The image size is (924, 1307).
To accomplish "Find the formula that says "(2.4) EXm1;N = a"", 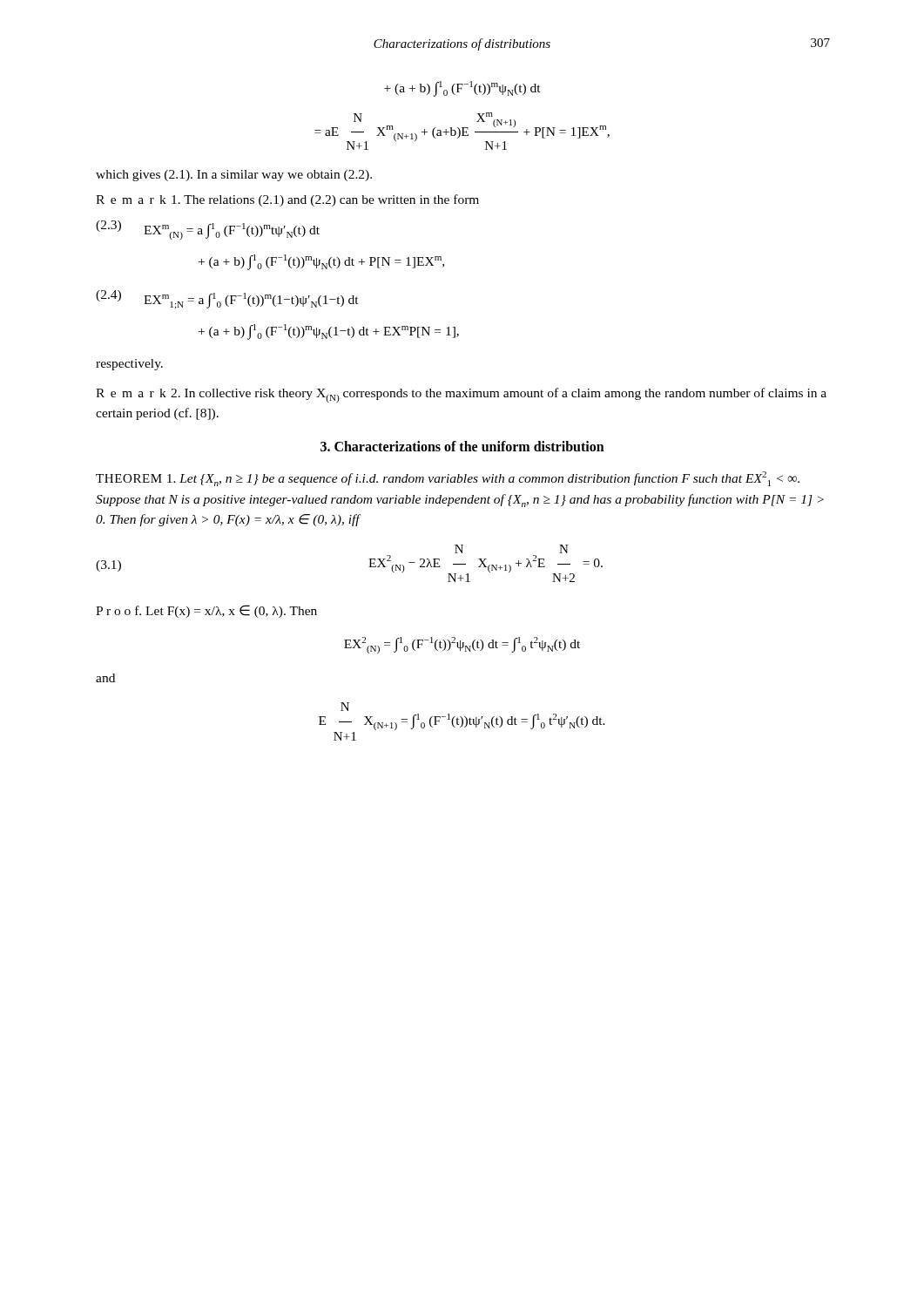I will pos(227,300).
